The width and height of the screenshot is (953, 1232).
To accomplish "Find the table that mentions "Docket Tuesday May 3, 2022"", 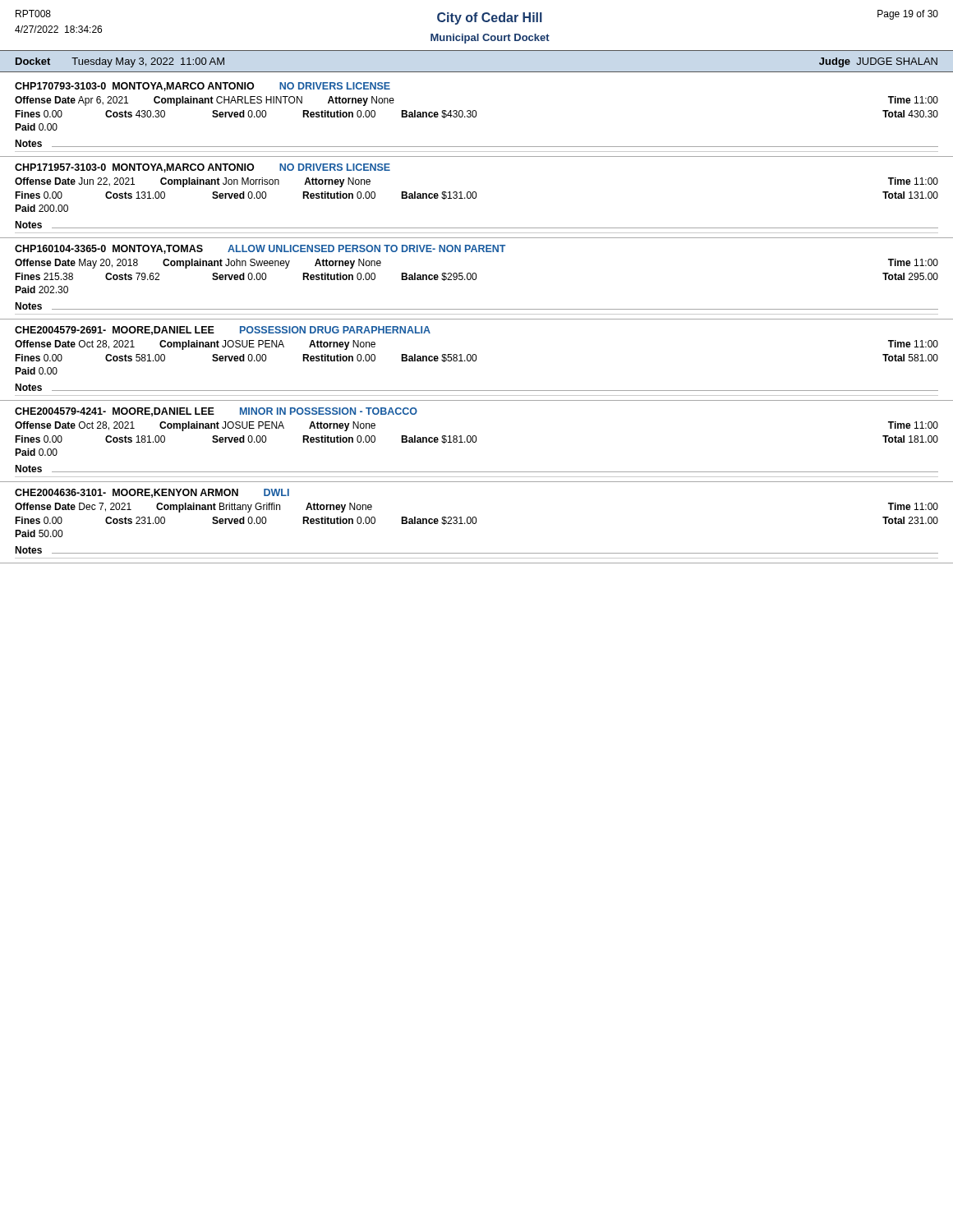I will 476,61.
